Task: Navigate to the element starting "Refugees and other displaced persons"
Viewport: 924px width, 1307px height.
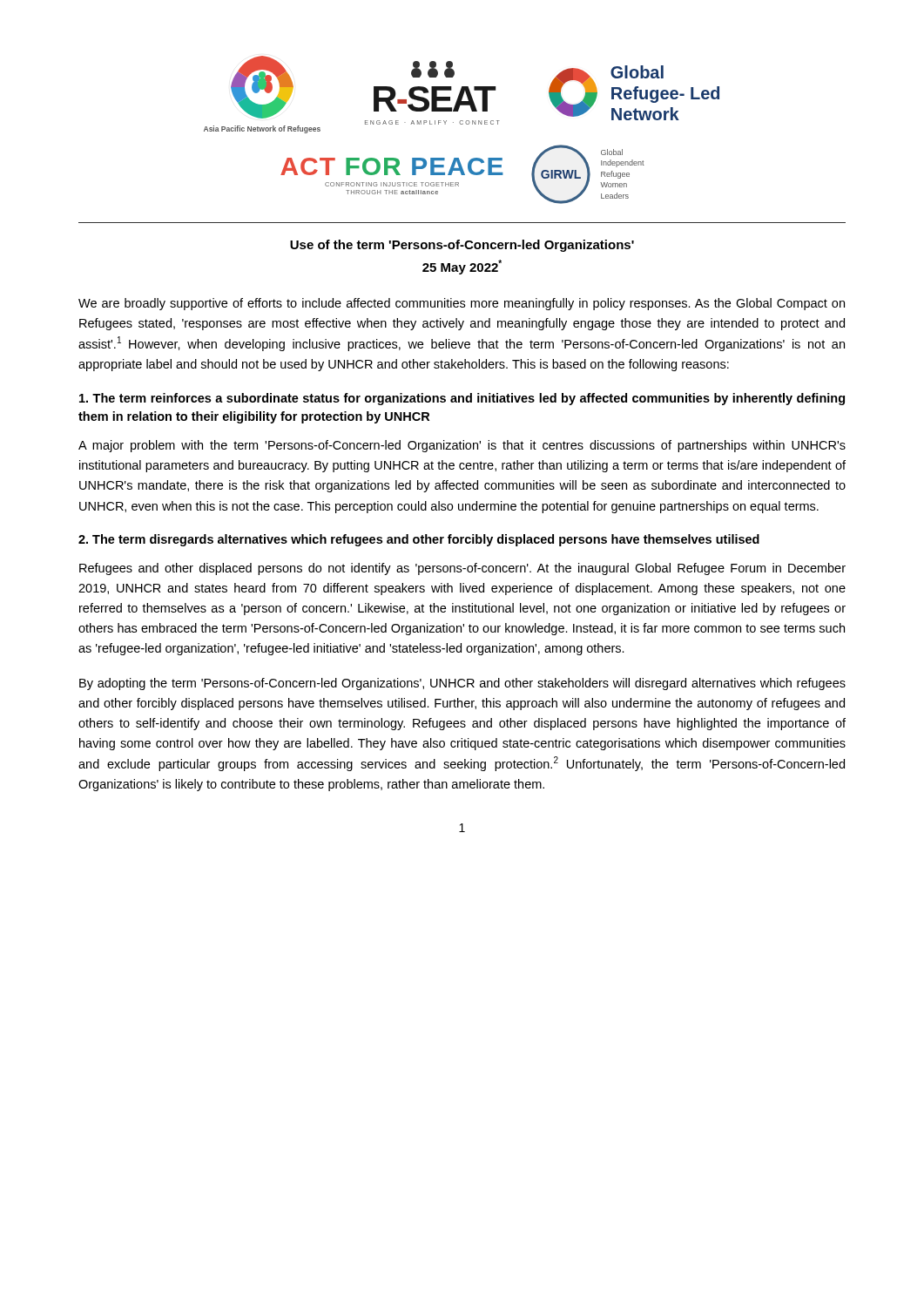Action: tap(462, 608)
